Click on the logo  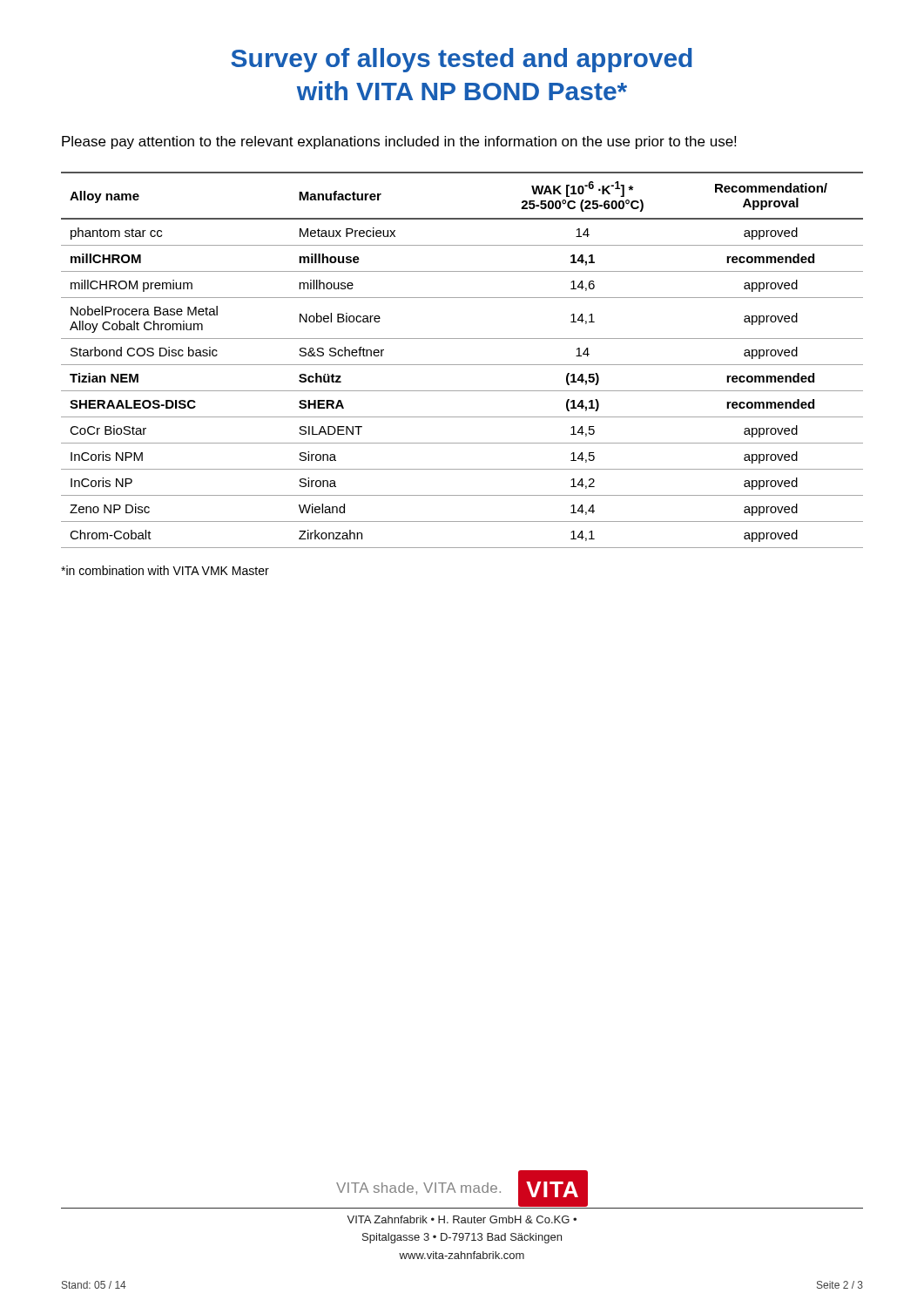[x=462, y=1188]
